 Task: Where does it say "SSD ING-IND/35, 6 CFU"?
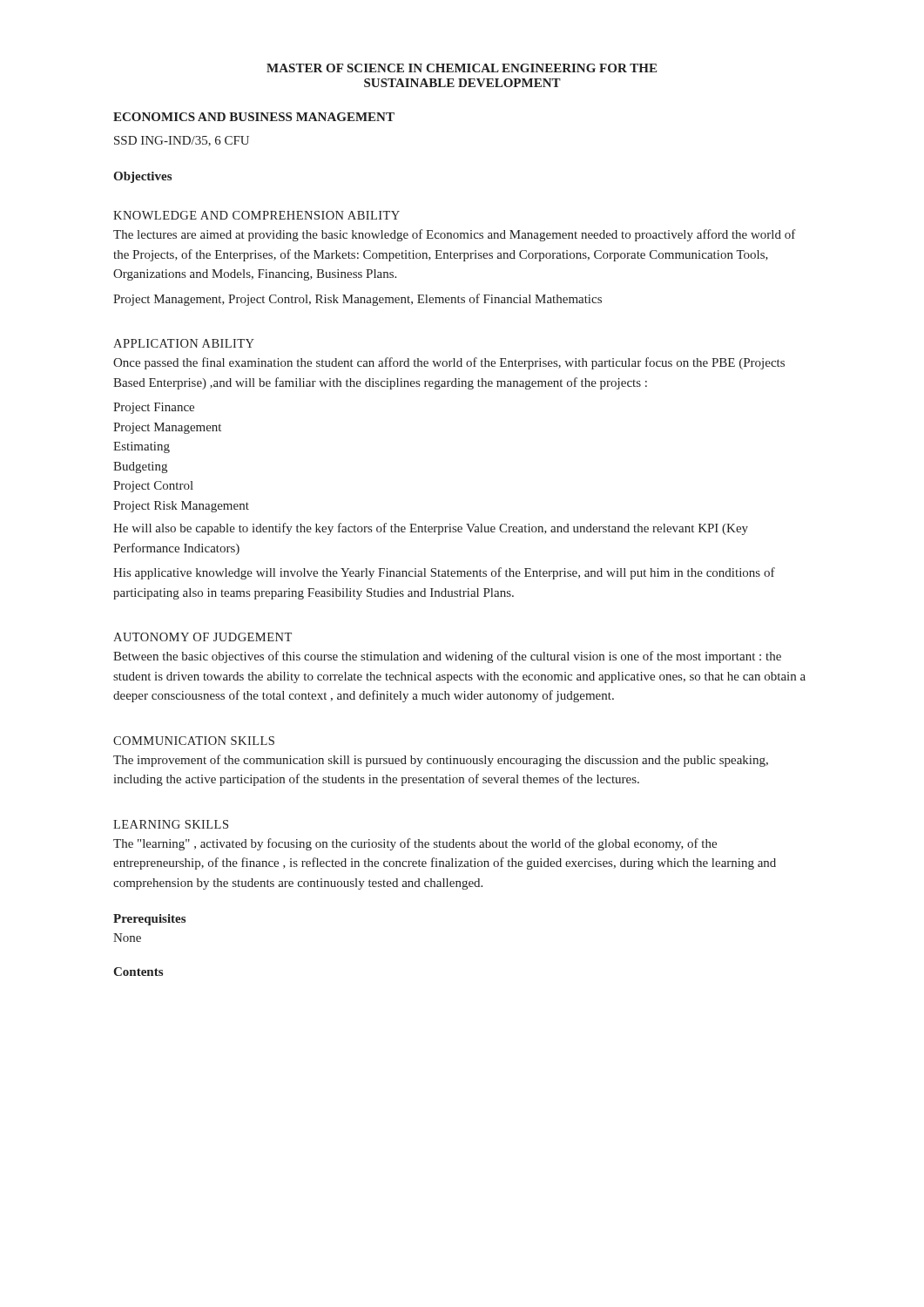[x=181, y=140]
